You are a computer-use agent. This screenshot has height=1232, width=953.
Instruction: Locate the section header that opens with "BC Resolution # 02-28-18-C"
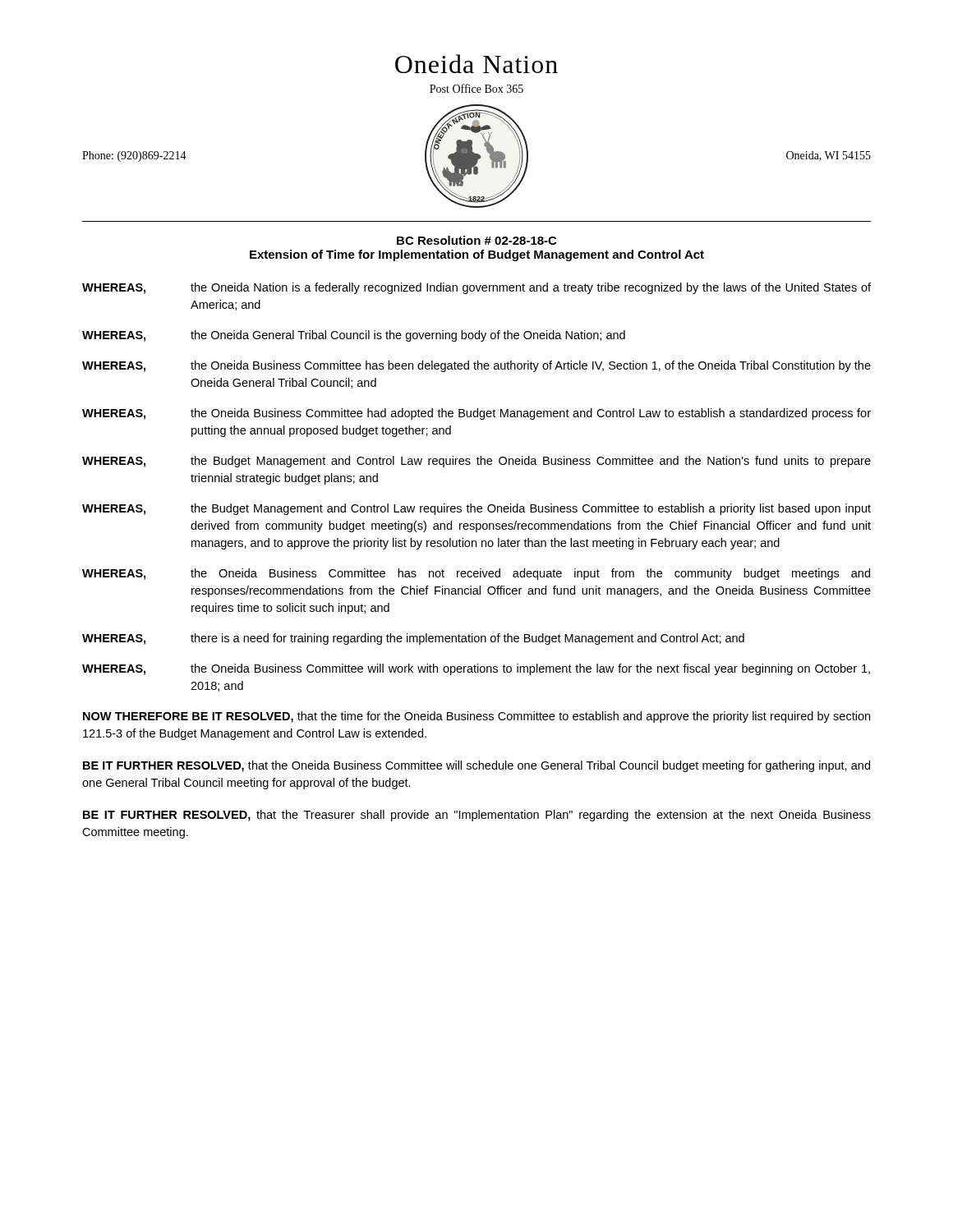(x=476, y=247)
